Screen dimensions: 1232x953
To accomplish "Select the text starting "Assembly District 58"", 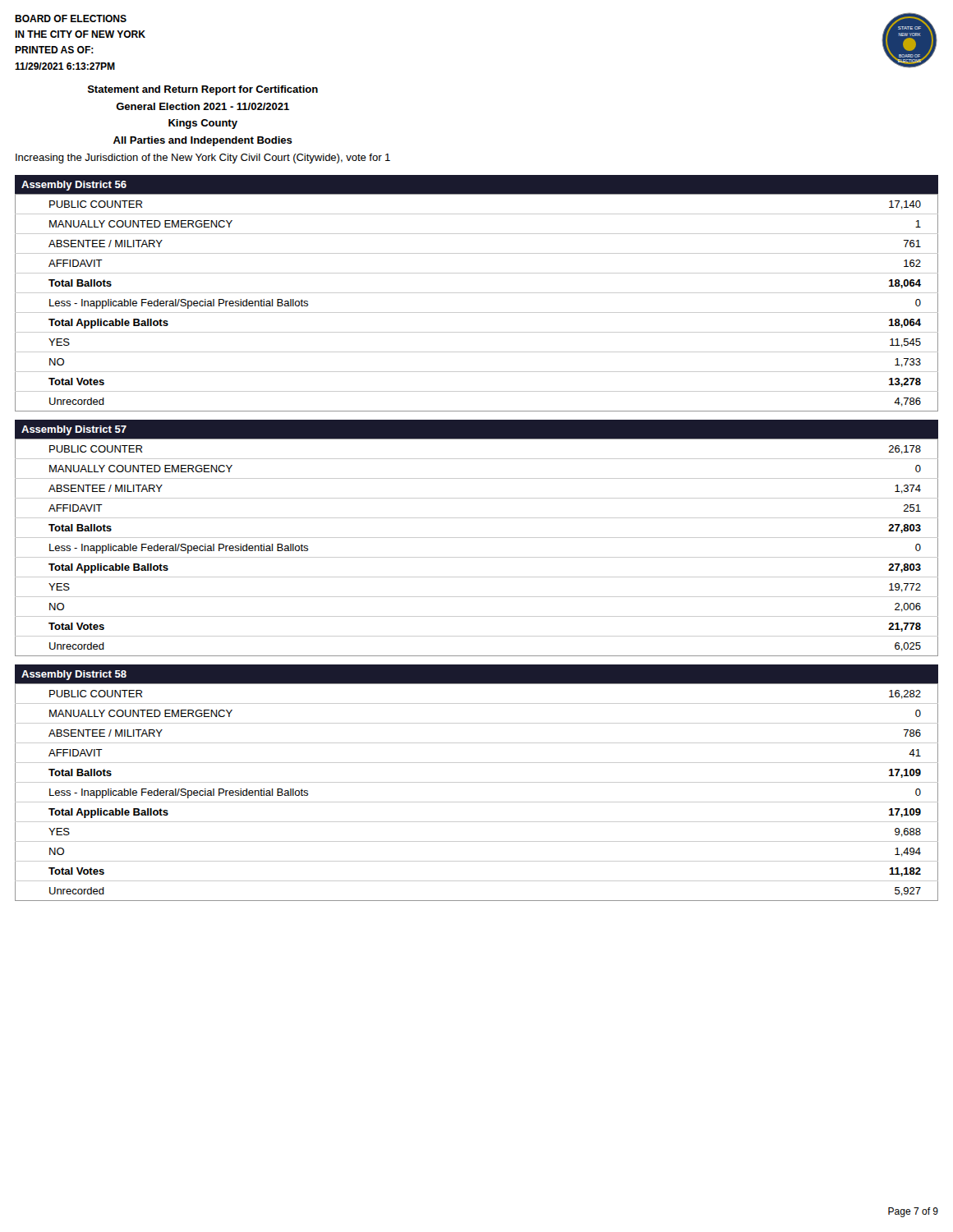I will click(476, 783).
